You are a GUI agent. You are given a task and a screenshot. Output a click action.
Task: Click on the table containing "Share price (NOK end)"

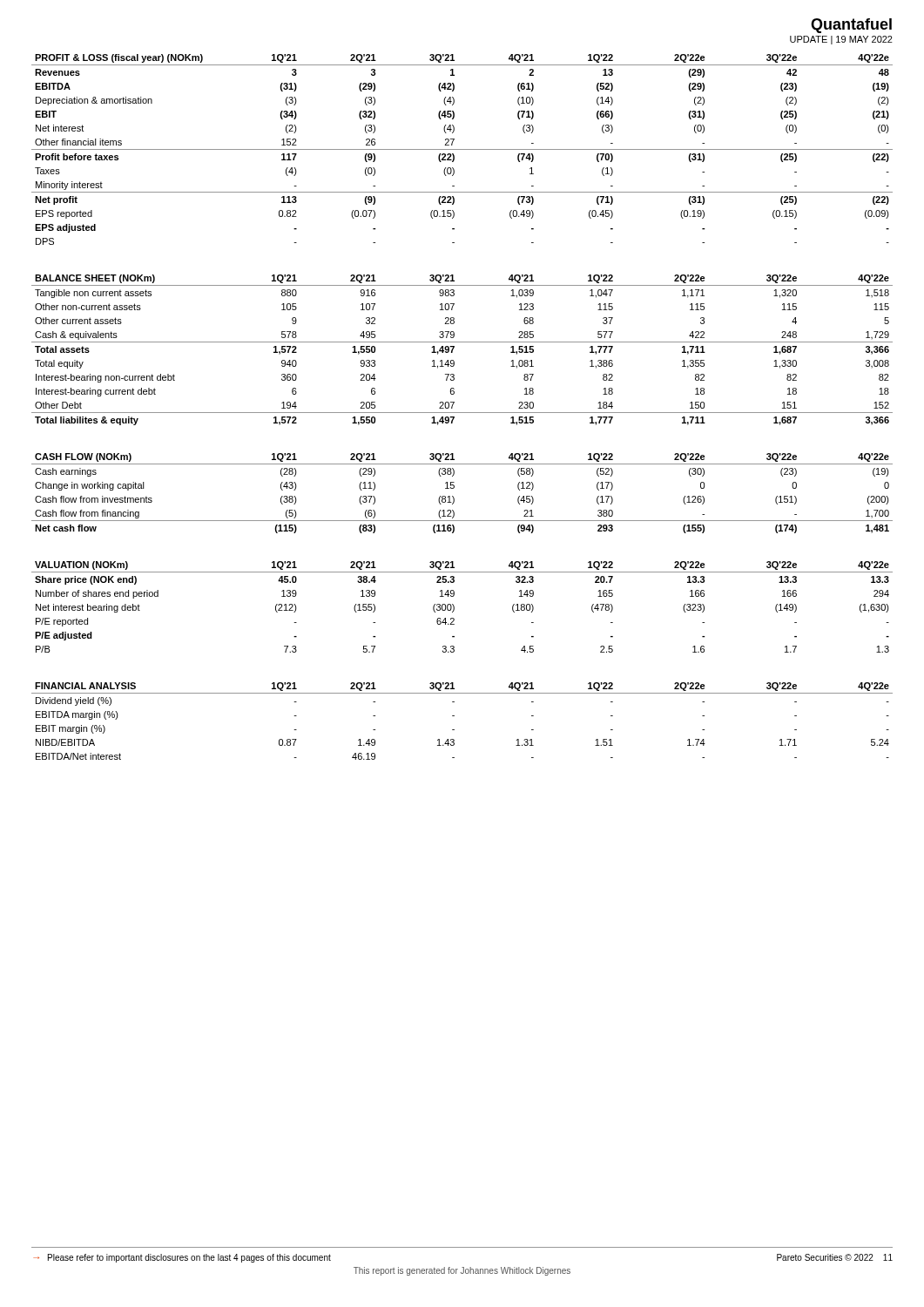[x=462, y=603]
